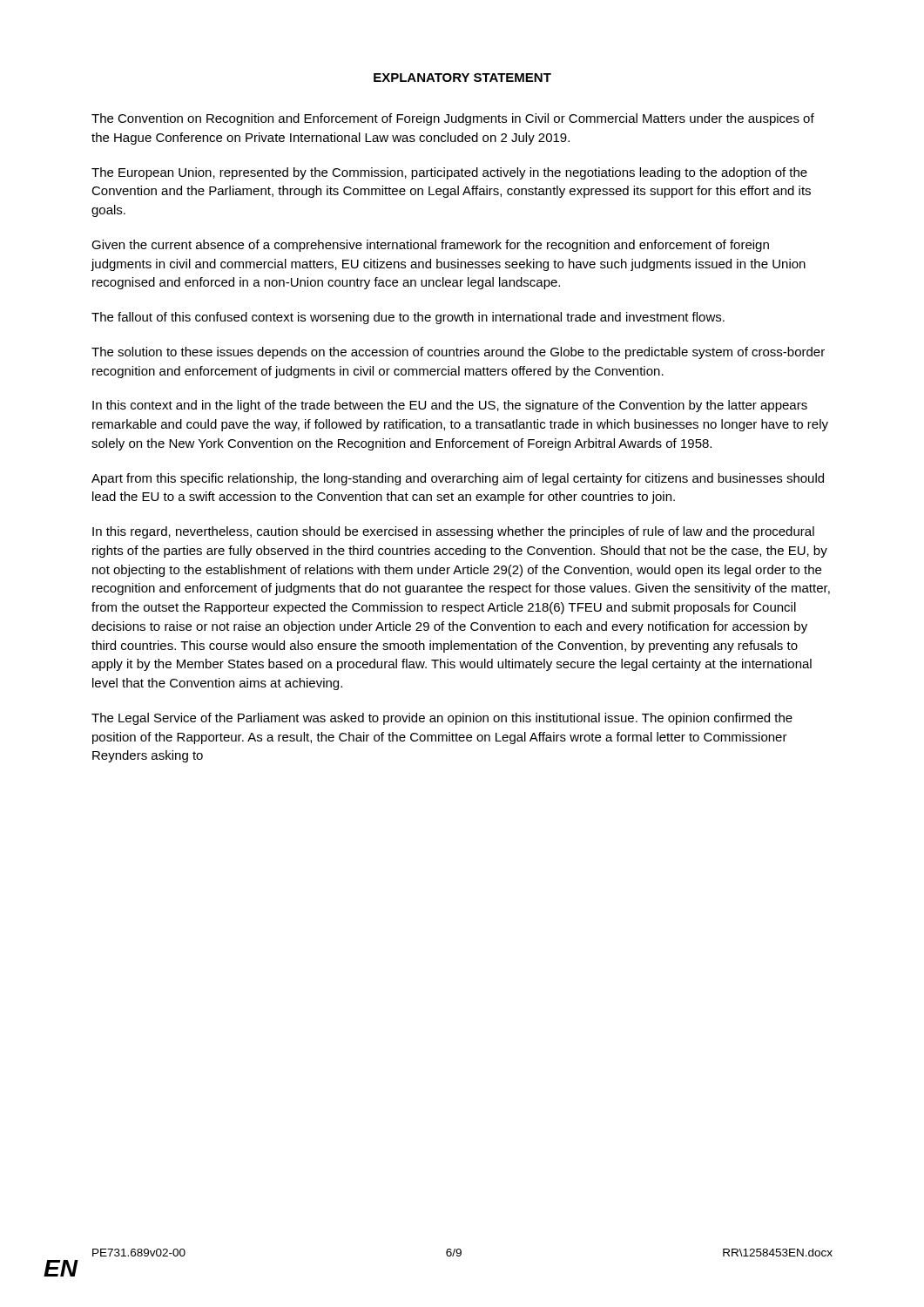Click on the passage starting "Apart from this specific relationship, the"
Screen dimensions: 1307x924
tap(458, 487)
